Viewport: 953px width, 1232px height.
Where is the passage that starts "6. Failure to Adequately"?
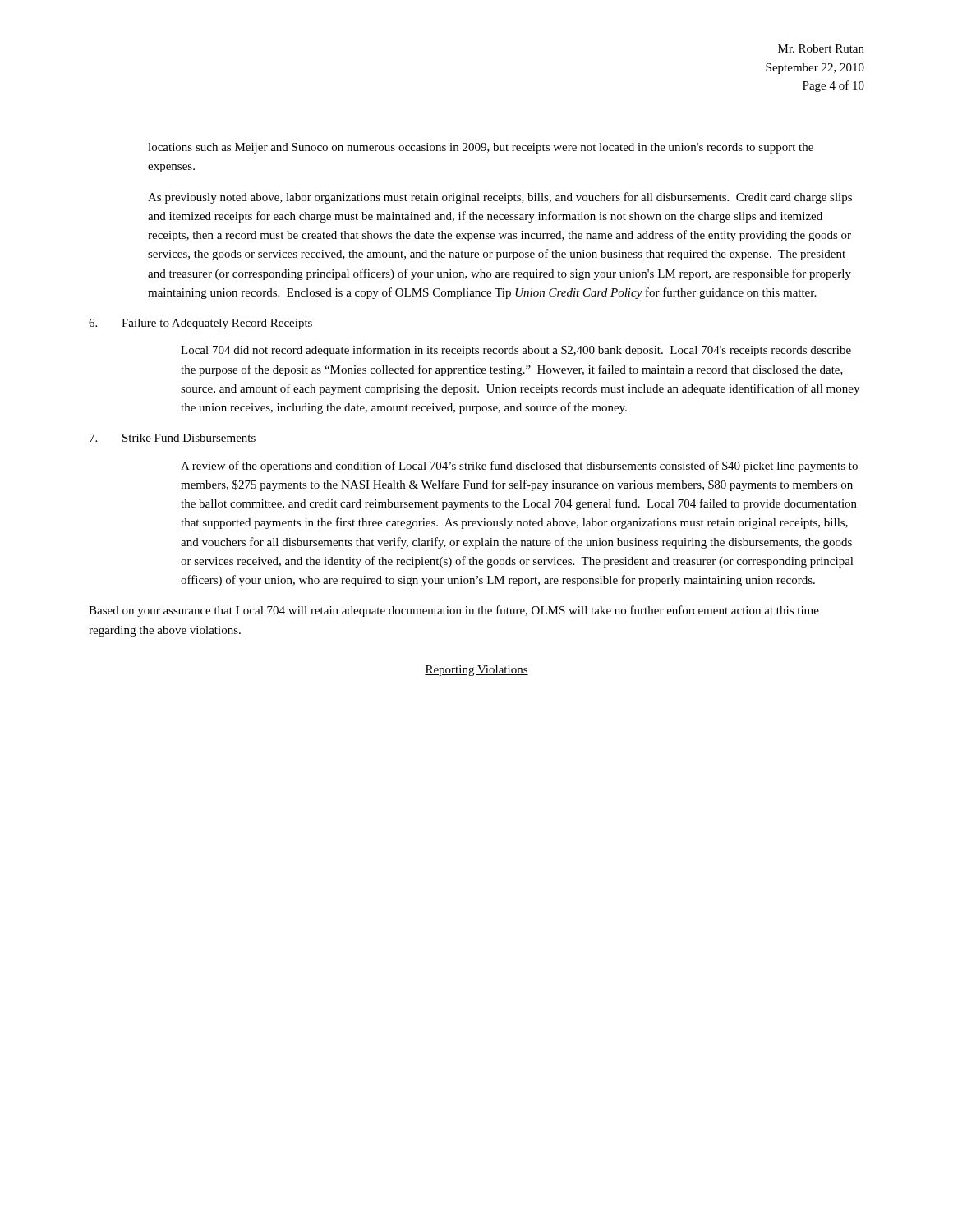coord(201,323)
